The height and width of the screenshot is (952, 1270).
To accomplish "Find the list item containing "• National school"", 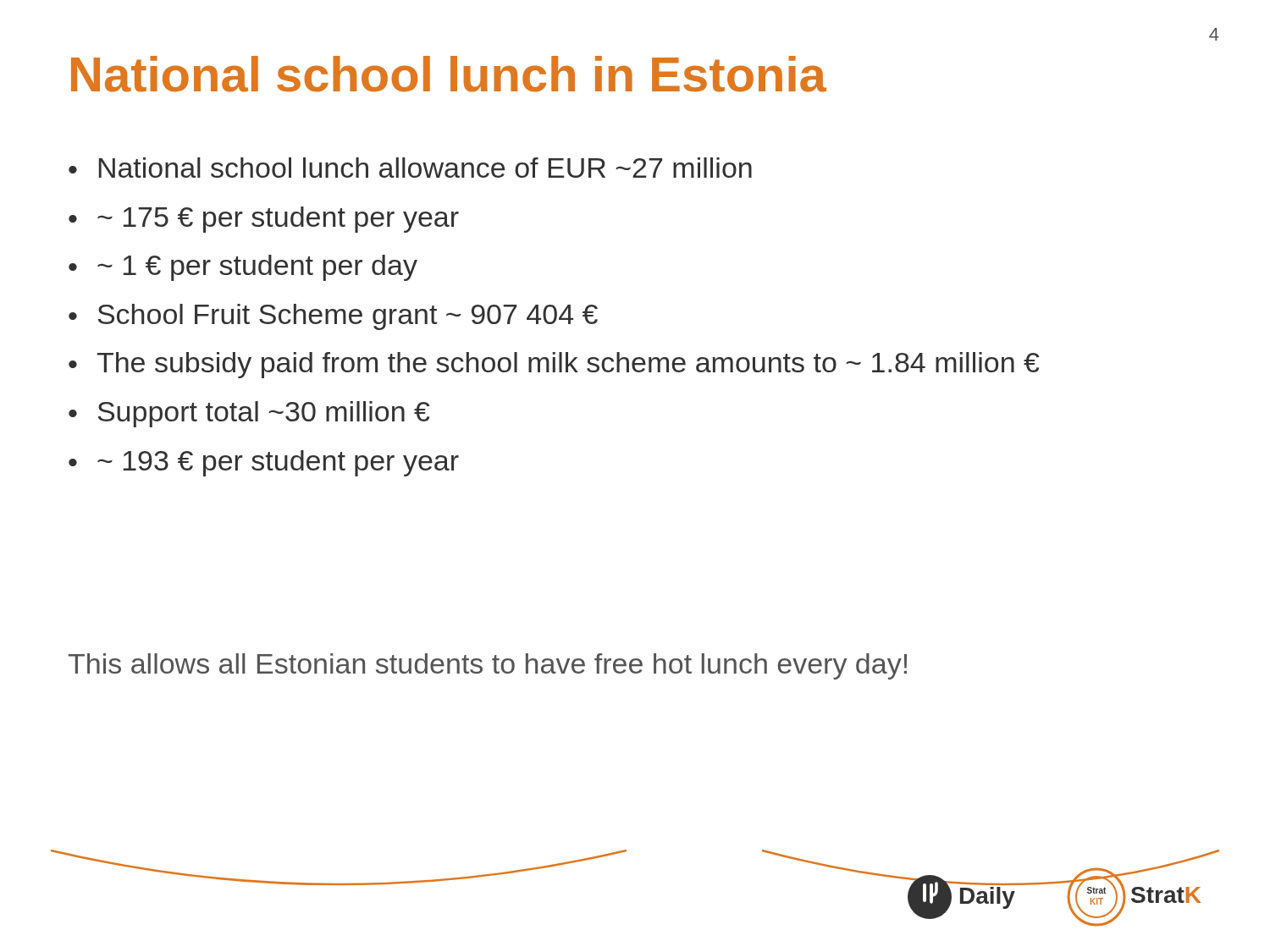I will click(410, 169).
